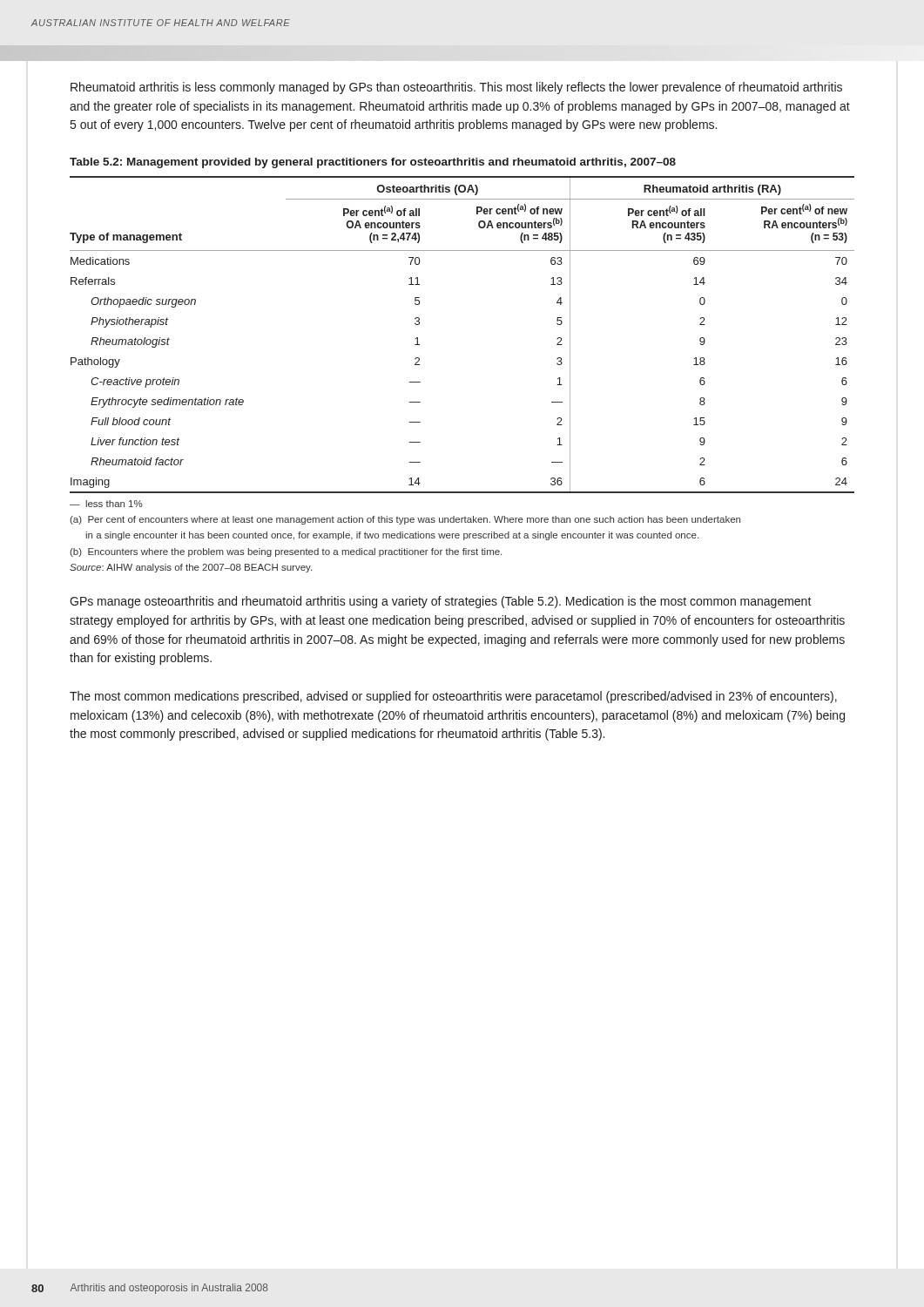Viewport: 924px width, 1307px height.
Task: Click on the element starting "Rheumatoid arthritis is less"
Action: [460, 106]
